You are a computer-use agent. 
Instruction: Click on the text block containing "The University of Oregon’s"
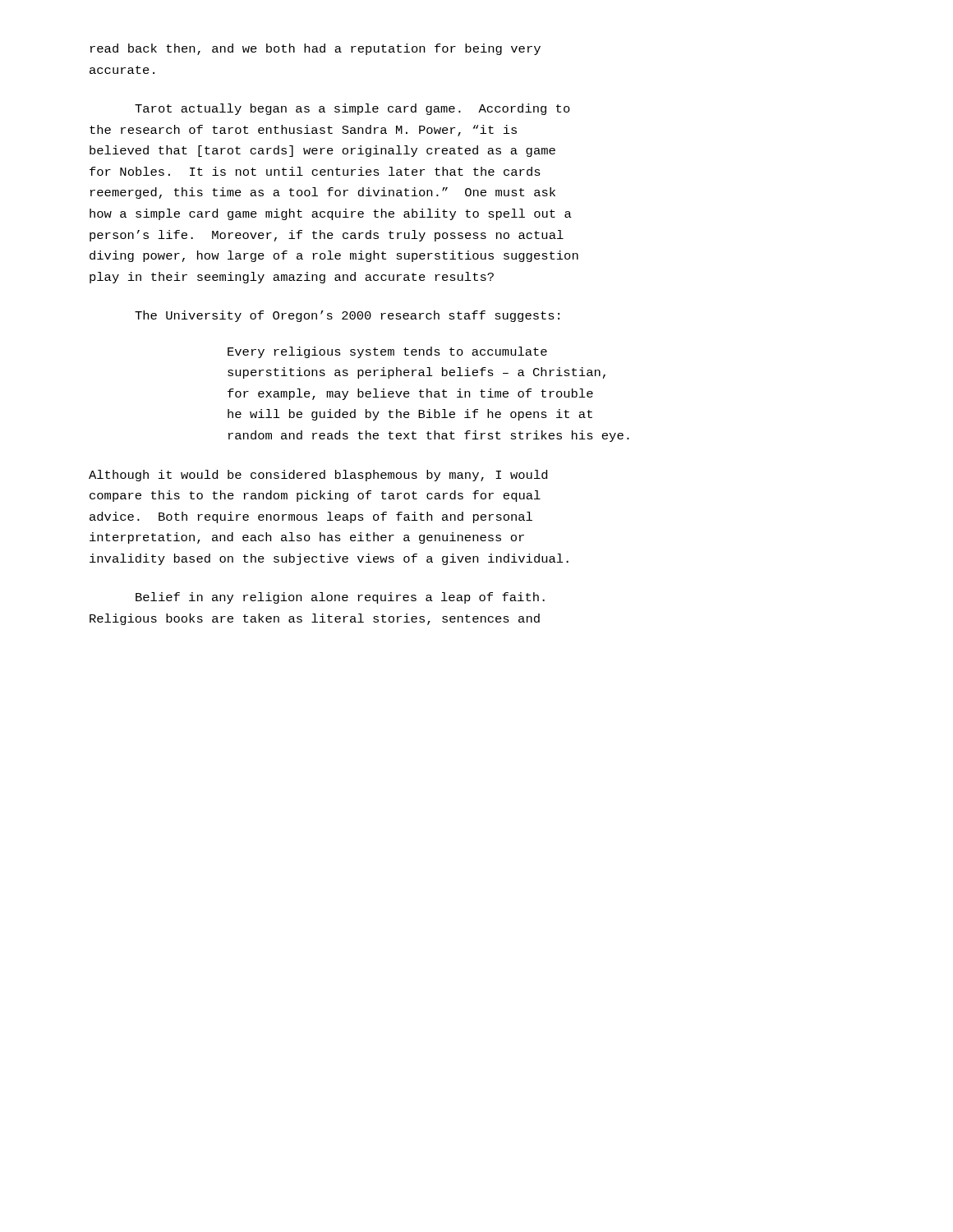tap(500, 377)
